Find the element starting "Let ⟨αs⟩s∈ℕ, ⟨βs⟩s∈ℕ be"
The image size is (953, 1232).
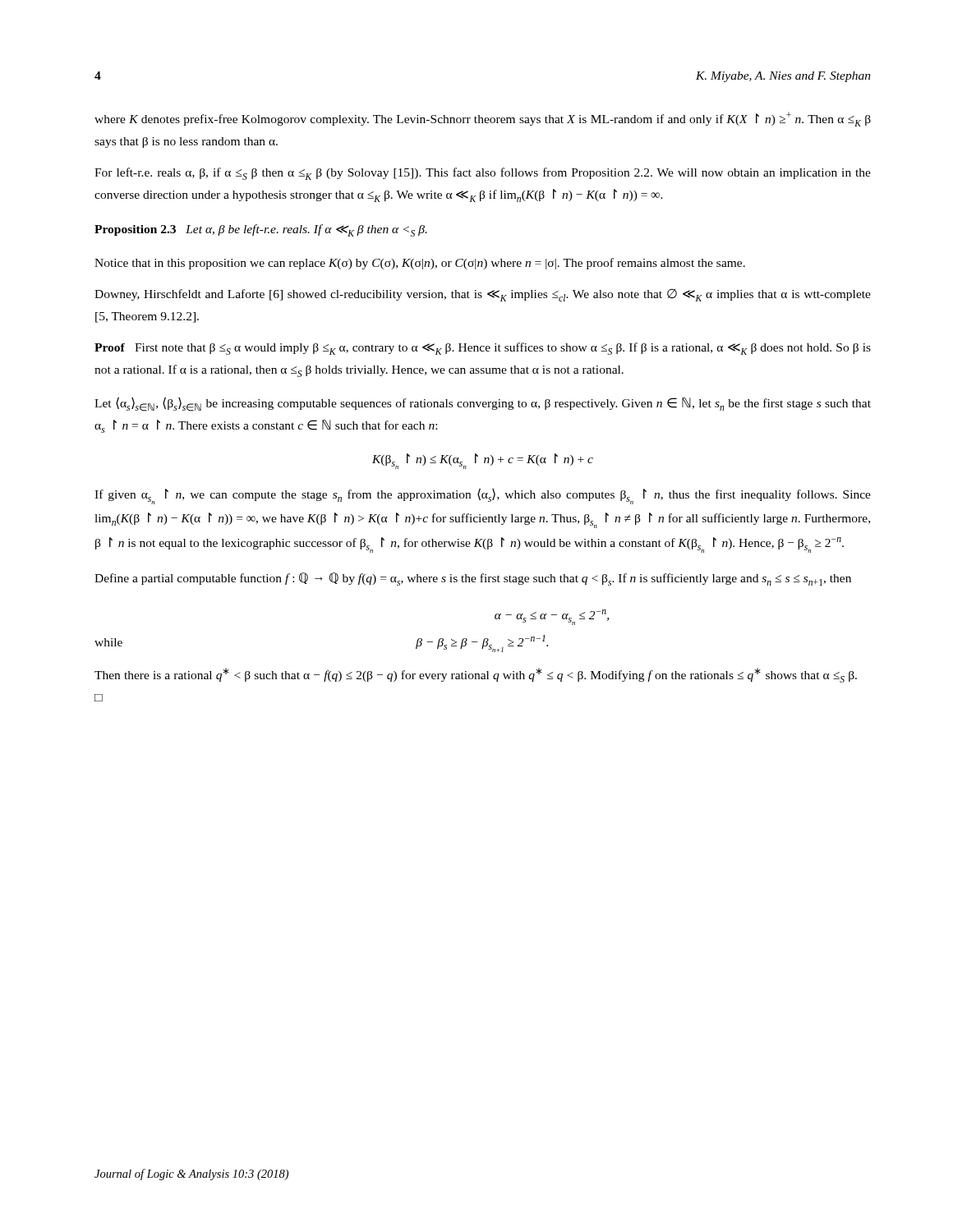(483, 416)
